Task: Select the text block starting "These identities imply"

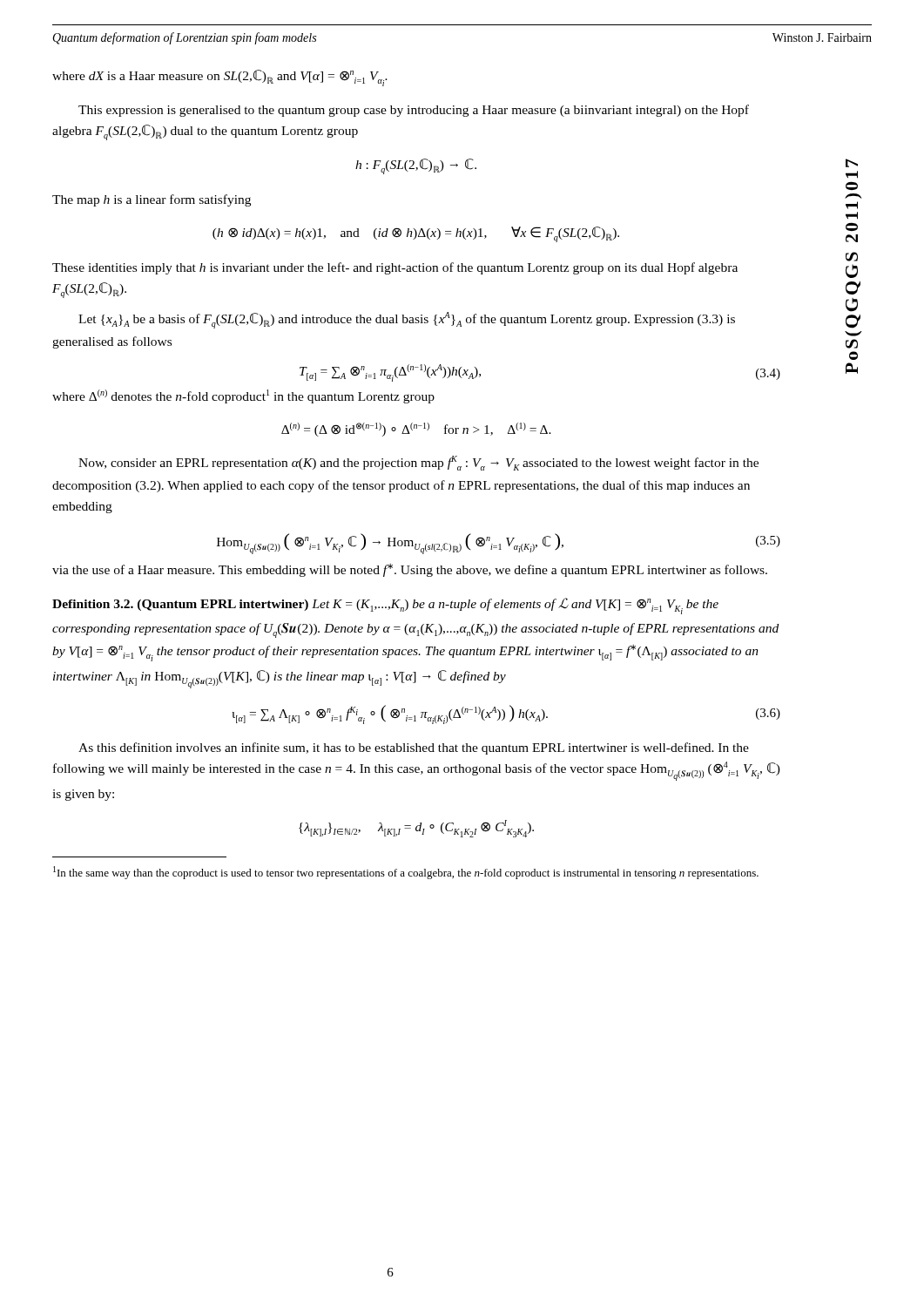Action: tap(395, 279)
